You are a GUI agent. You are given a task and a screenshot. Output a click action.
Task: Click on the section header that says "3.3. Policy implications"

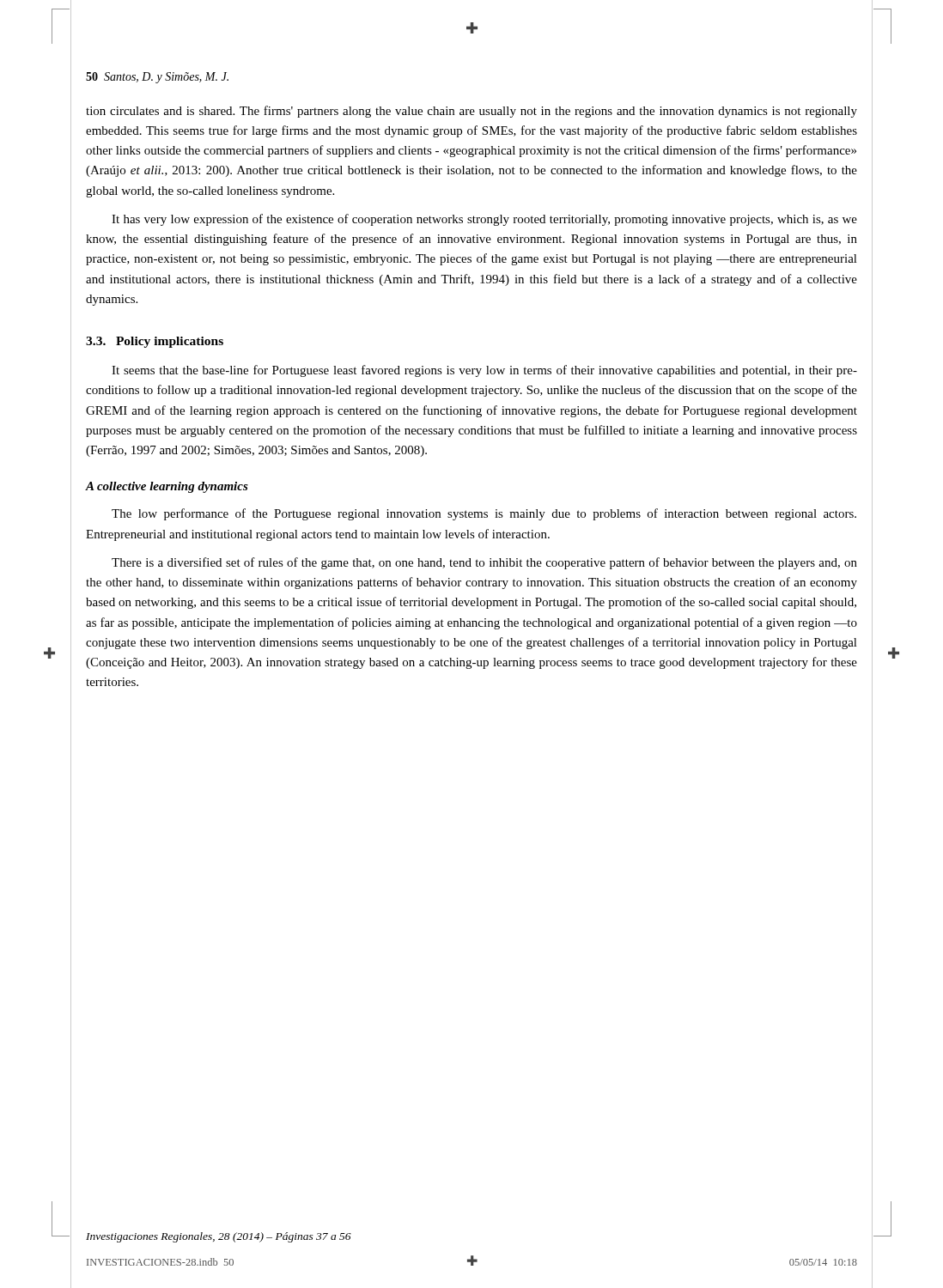[155, 341]
